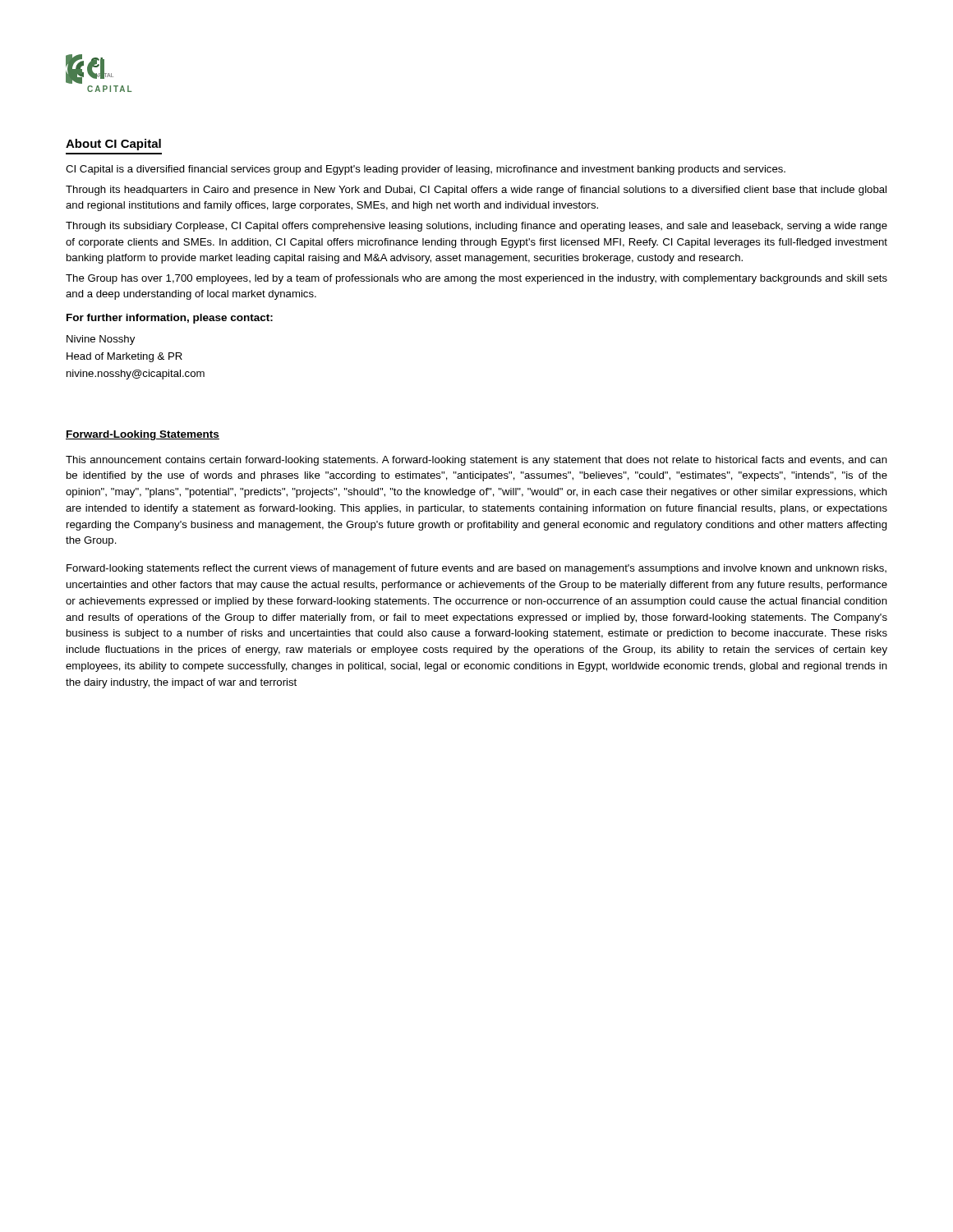Select the passage starting "This announcement contains certain forward-looking"

coord(476,500)
